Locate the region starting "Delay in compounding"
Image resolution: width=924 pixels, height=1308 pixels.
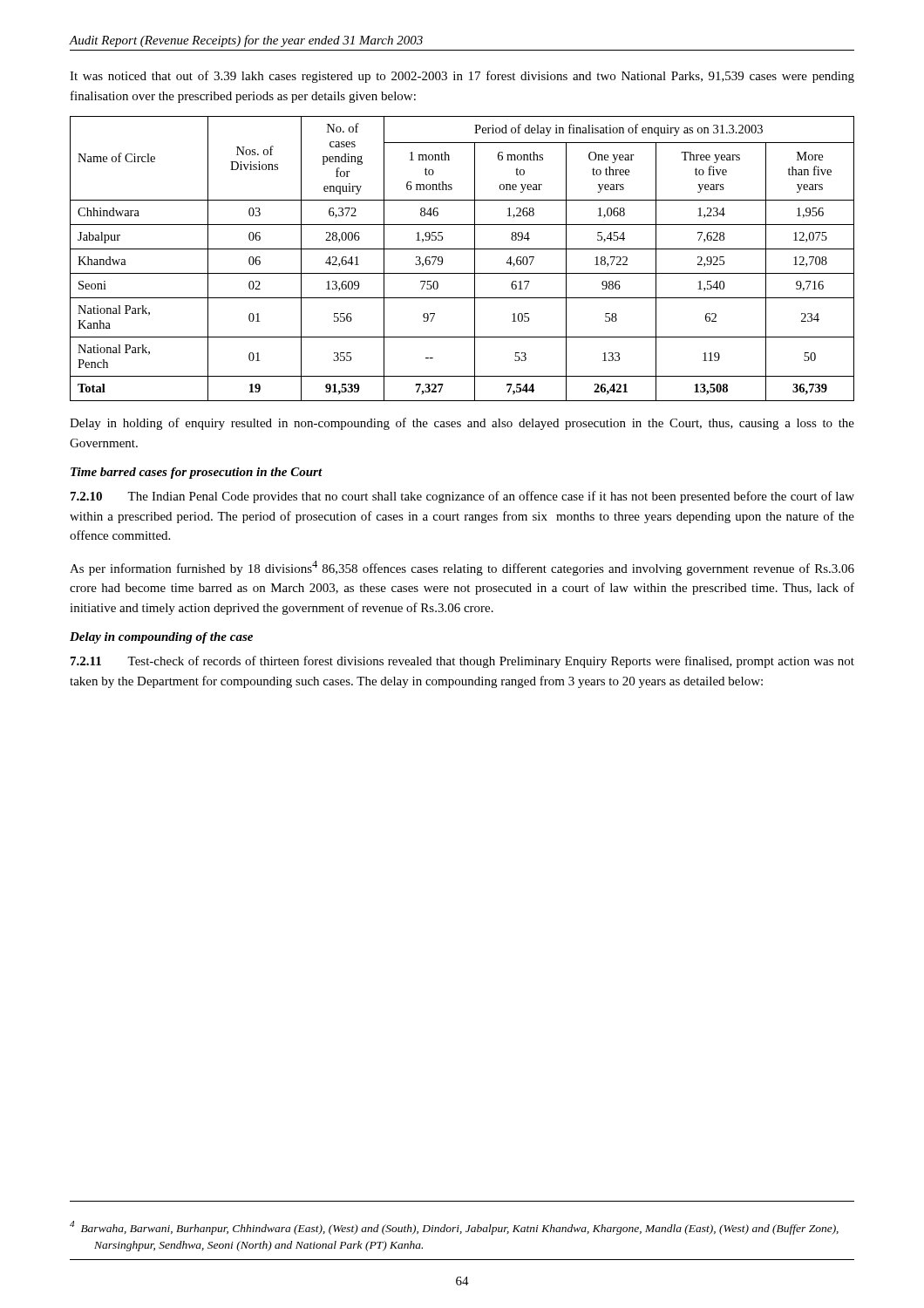point(161,637)
